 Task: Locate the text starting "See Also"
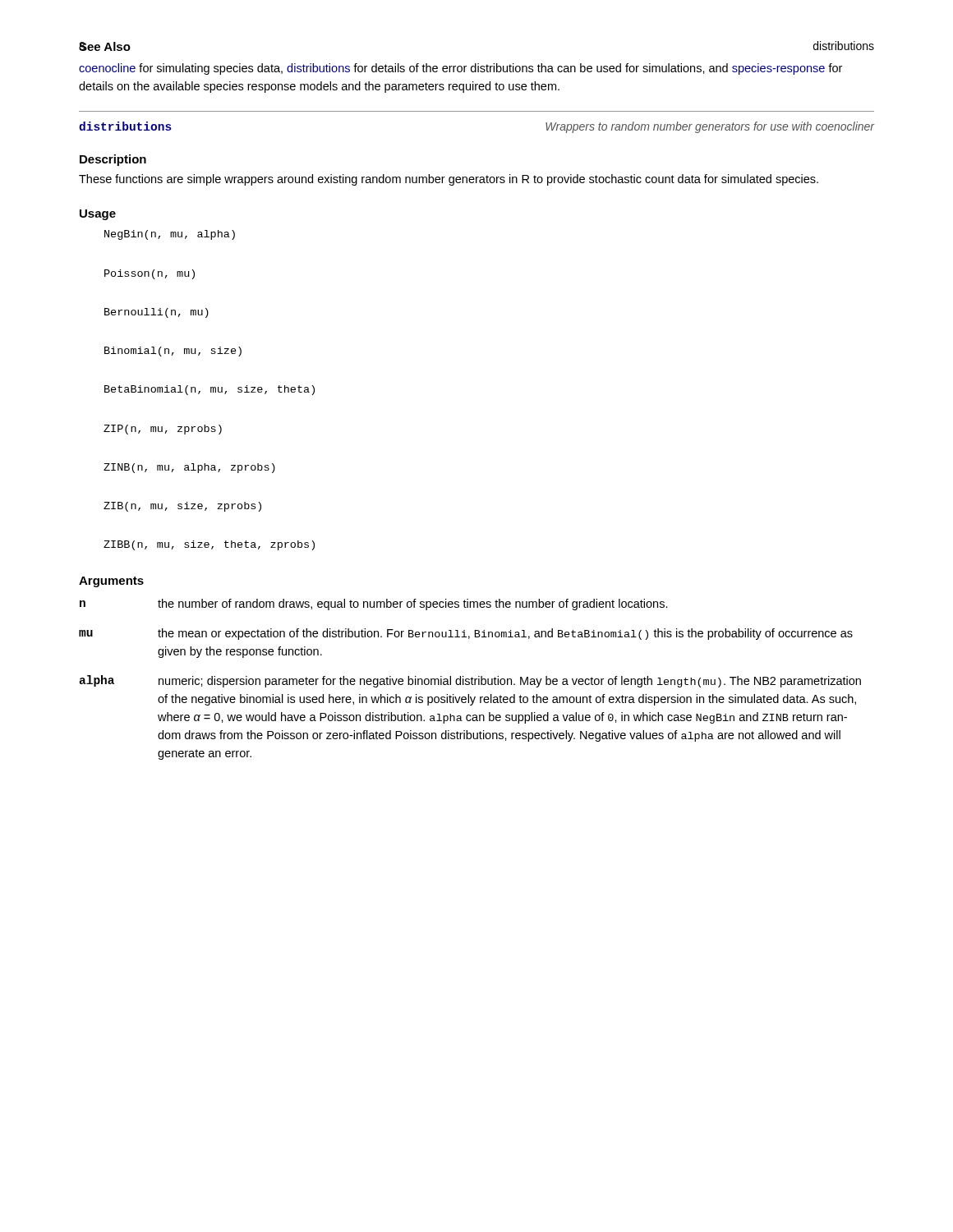105,46
